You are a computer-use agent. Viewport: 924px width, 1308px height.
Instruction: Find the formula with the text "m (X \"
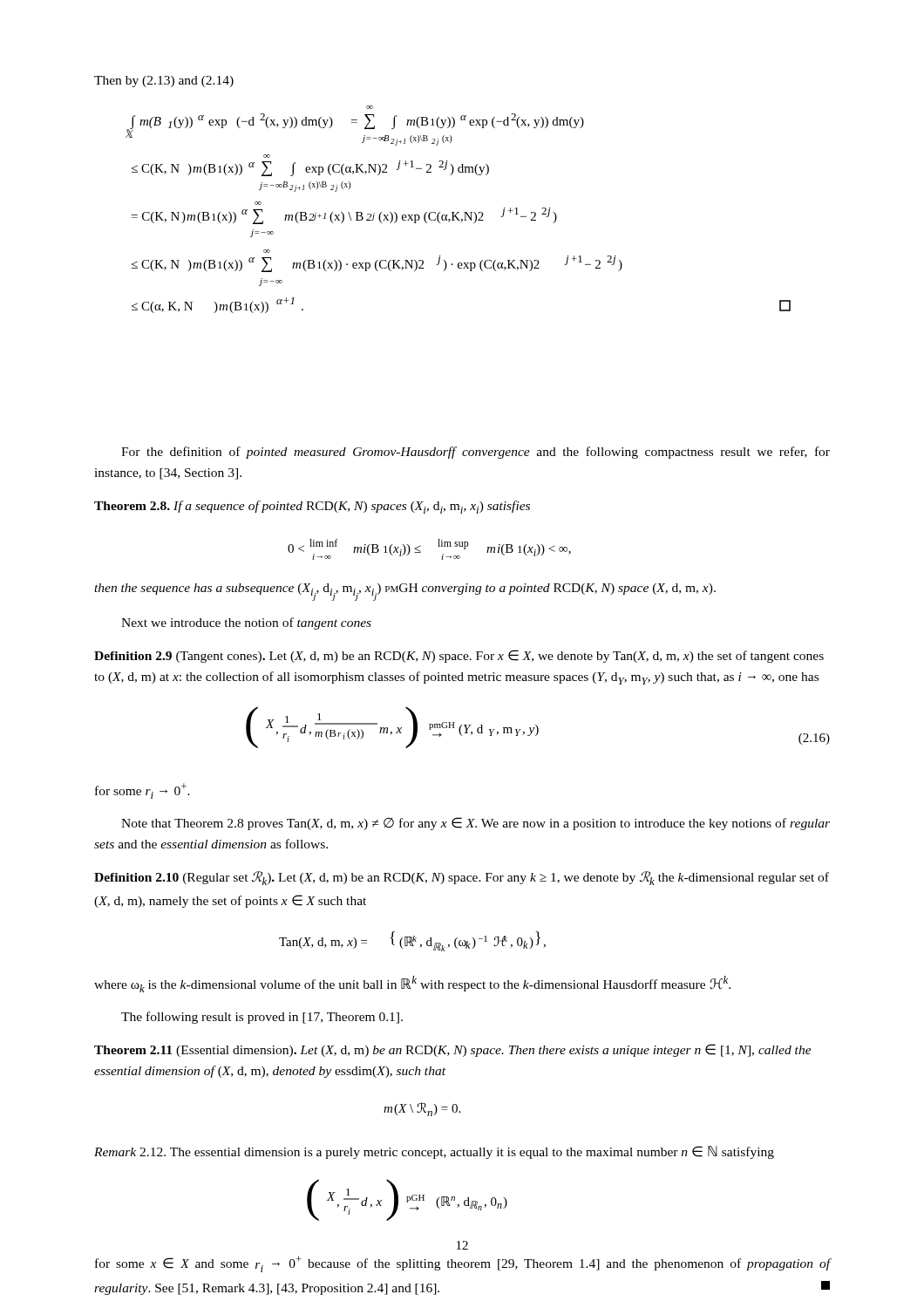pos(462,1109)
